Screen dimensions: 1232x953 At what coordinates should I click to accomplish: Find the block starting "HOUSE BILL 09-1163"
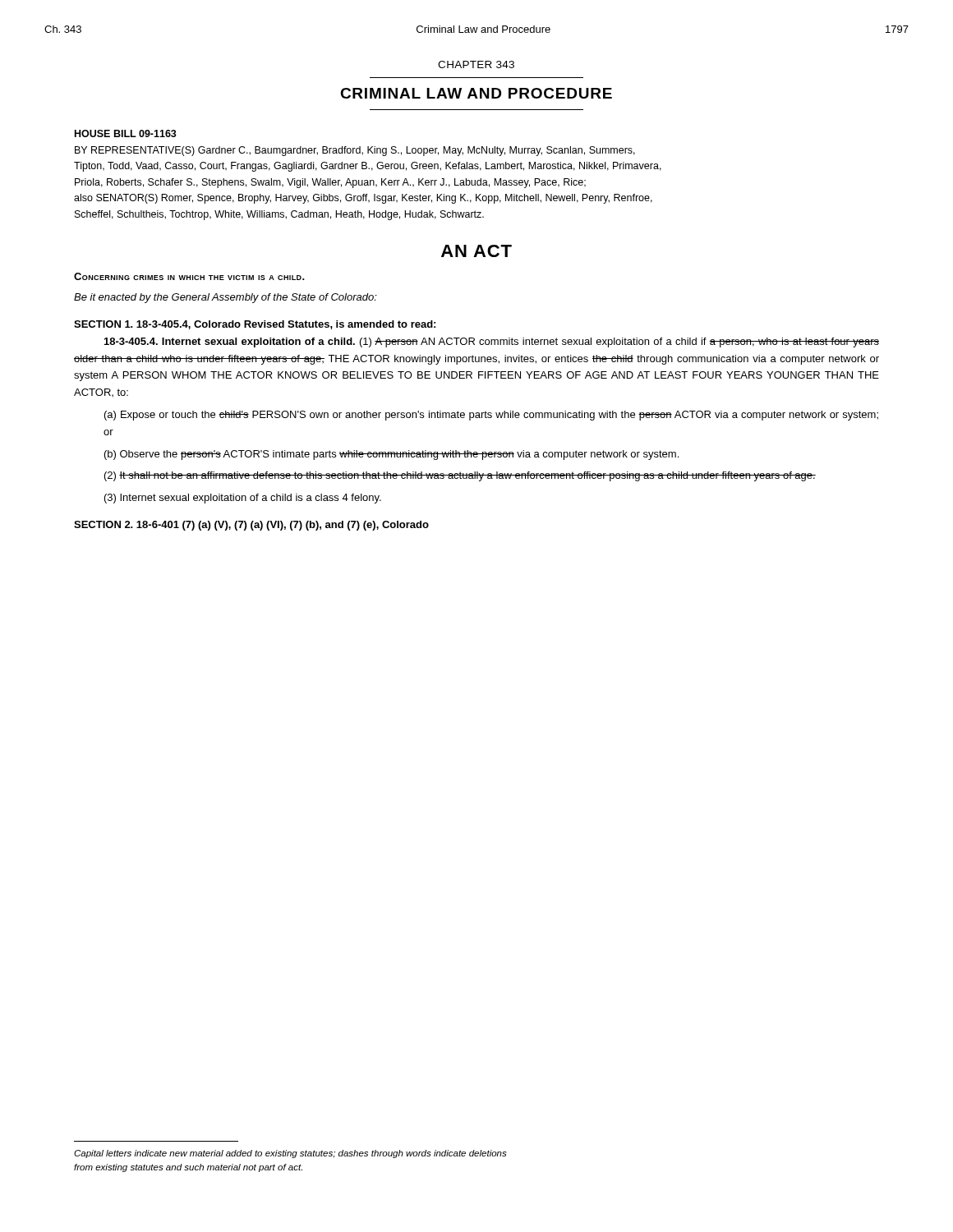point(125,134)
